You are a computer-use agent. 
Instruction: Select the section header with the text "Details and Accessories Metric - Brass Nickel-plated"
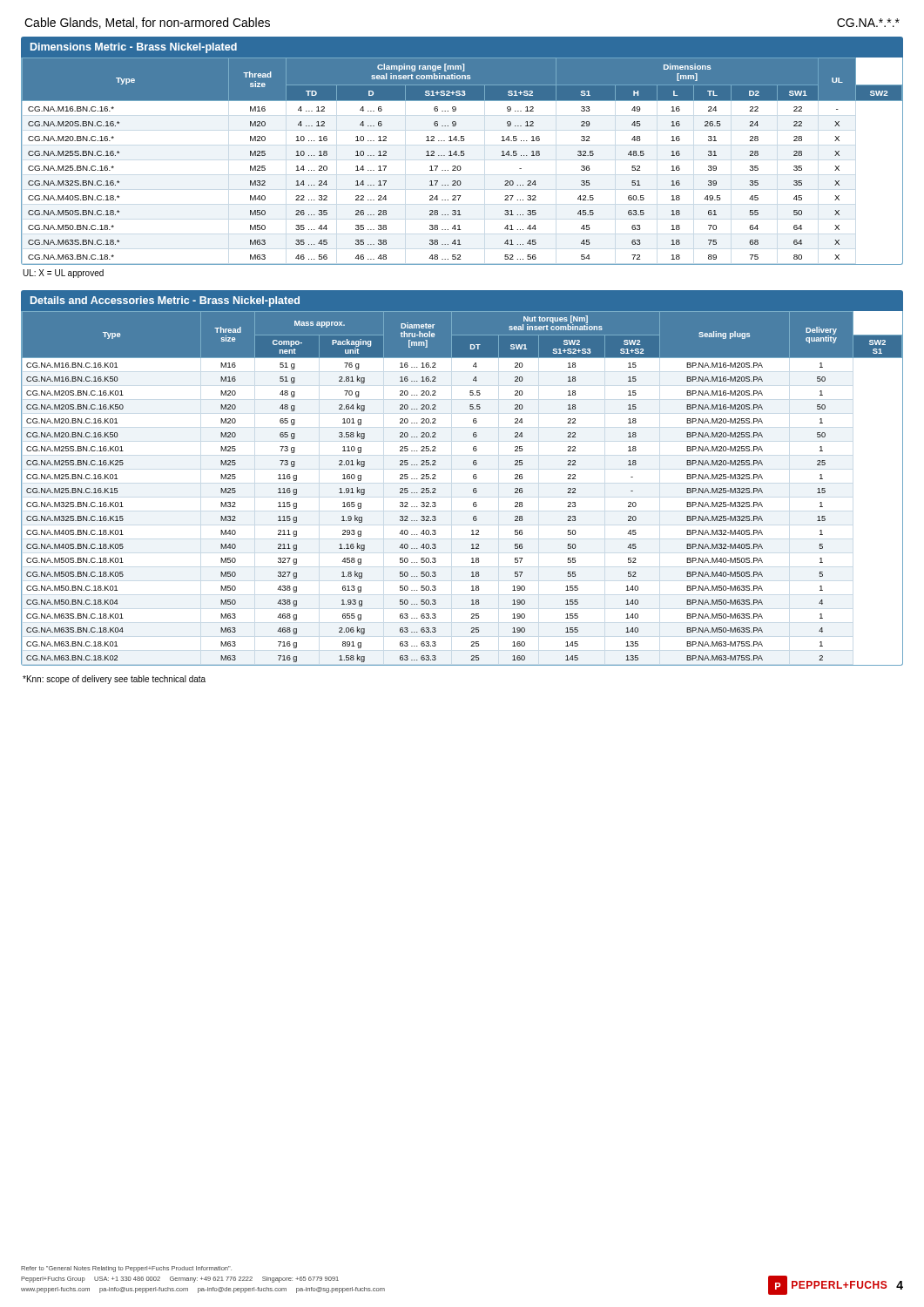(x=462, y=301)
